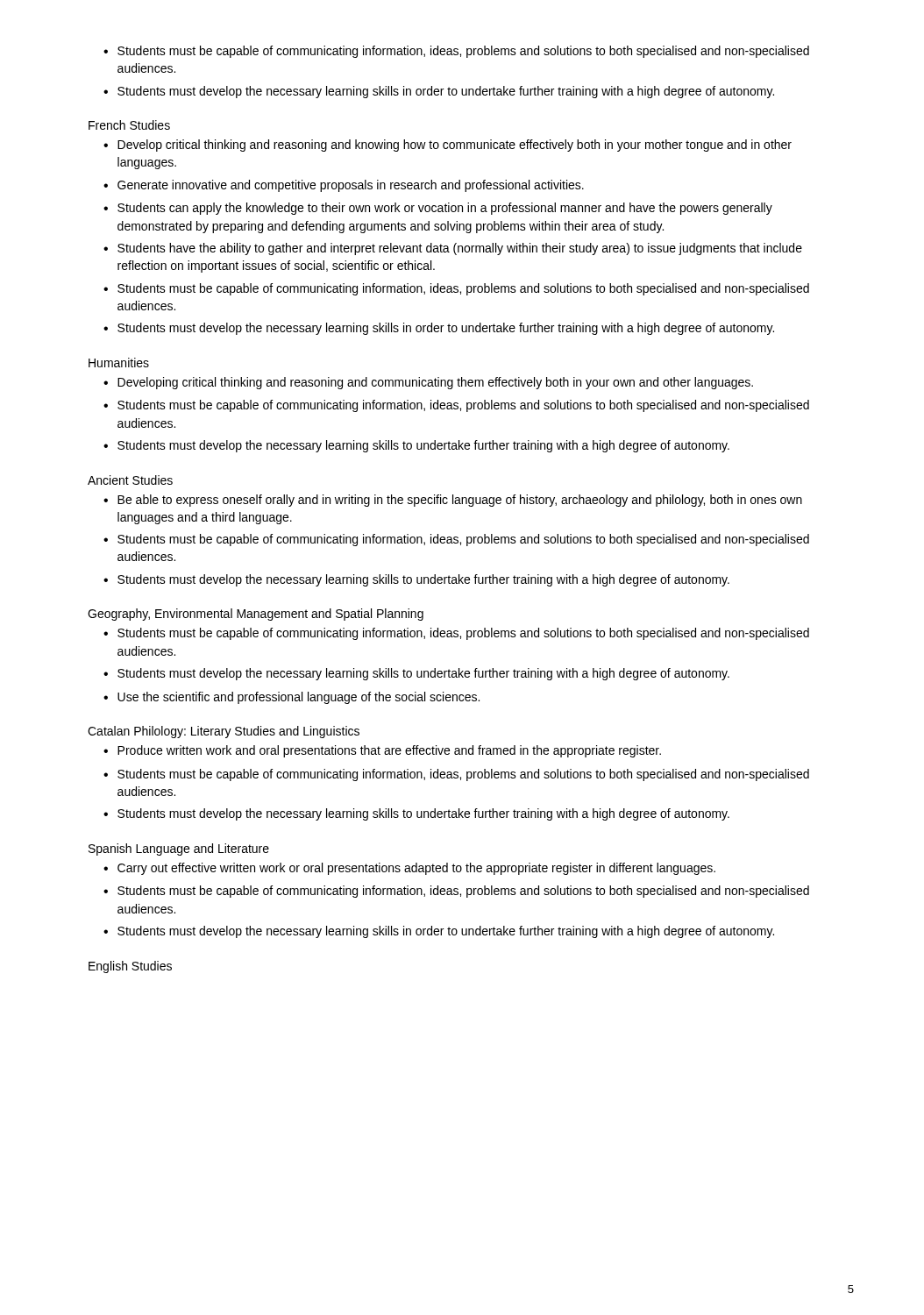Locate the block of text that opens with "Developing critical thinking and reasoning and"

(x=436, y=382)
